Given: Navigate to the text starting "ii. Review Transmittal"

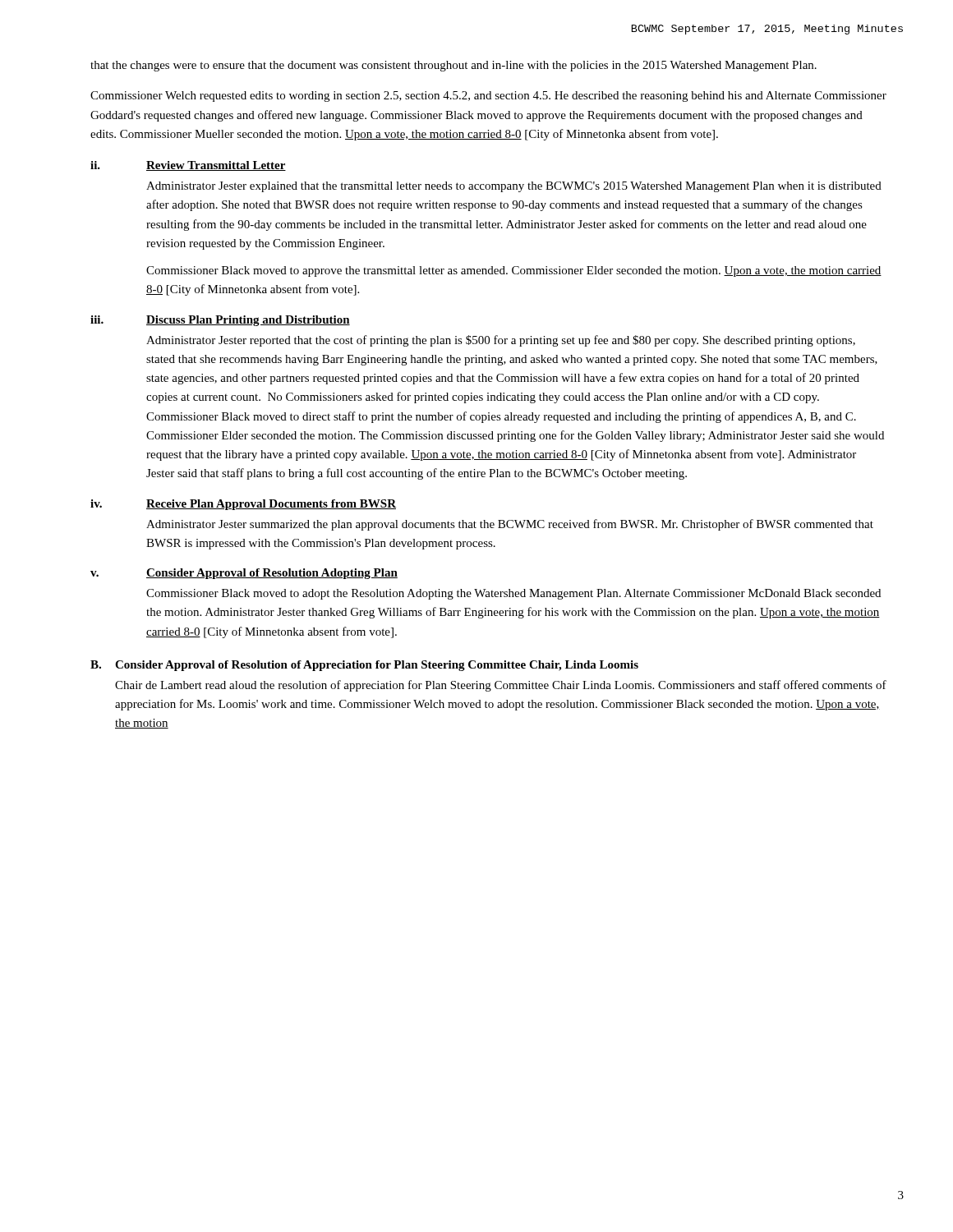Looking at the screenshot, I should 489,229.
